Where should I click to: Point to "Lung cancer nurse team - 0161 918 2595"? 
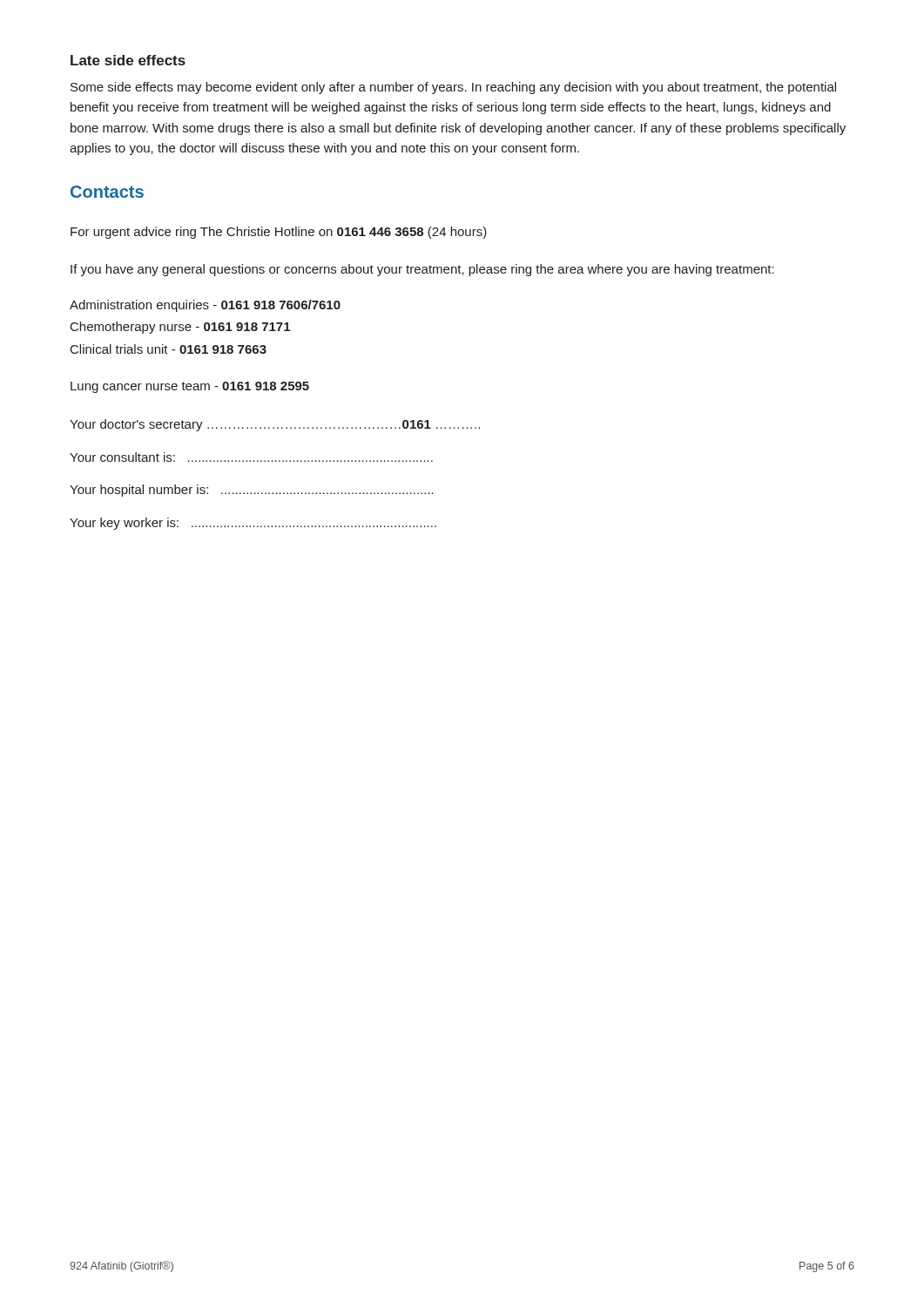point(190,386)
